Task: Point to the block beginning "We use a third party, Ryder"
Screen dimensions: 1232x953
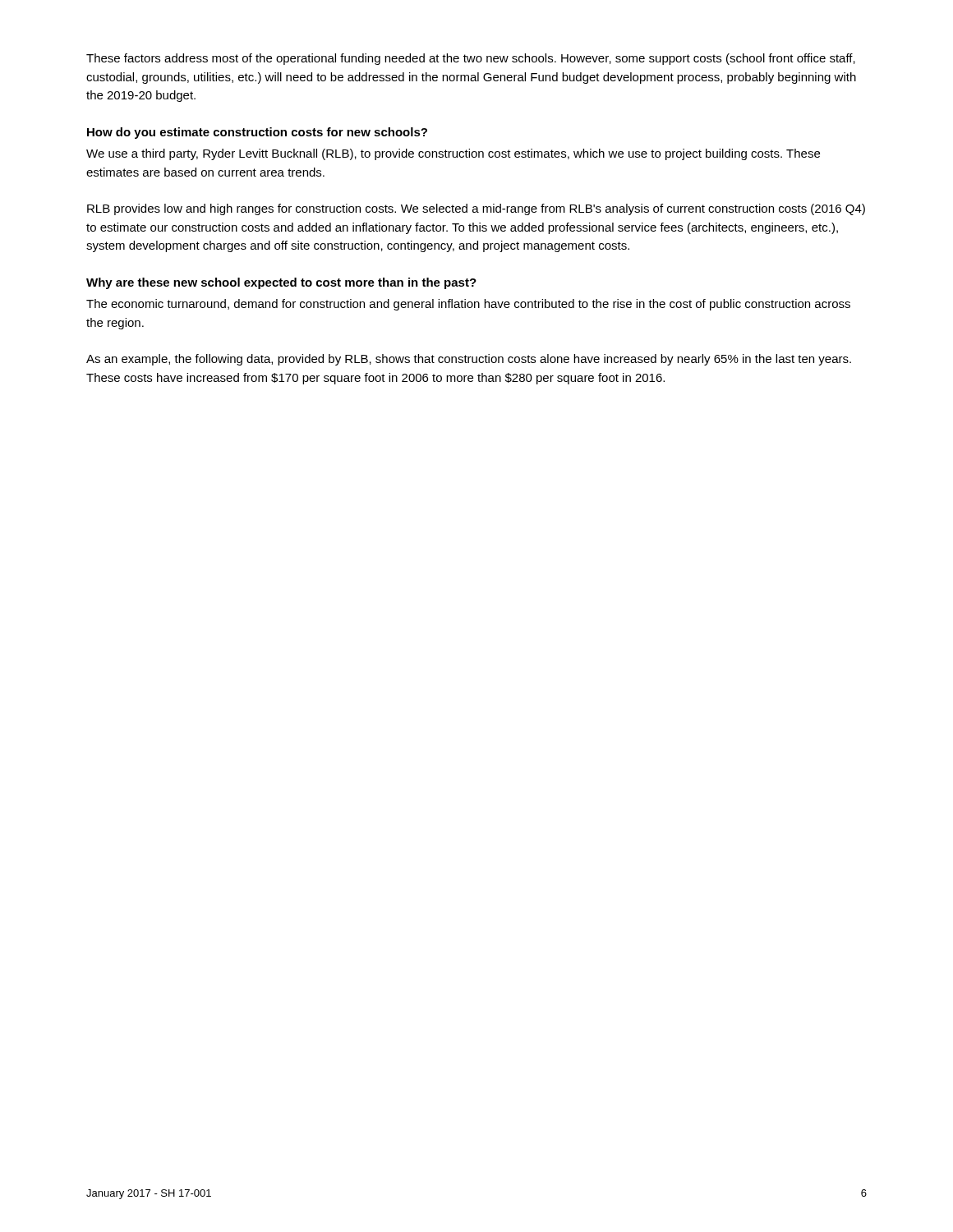Action: [x=453, y=162]
